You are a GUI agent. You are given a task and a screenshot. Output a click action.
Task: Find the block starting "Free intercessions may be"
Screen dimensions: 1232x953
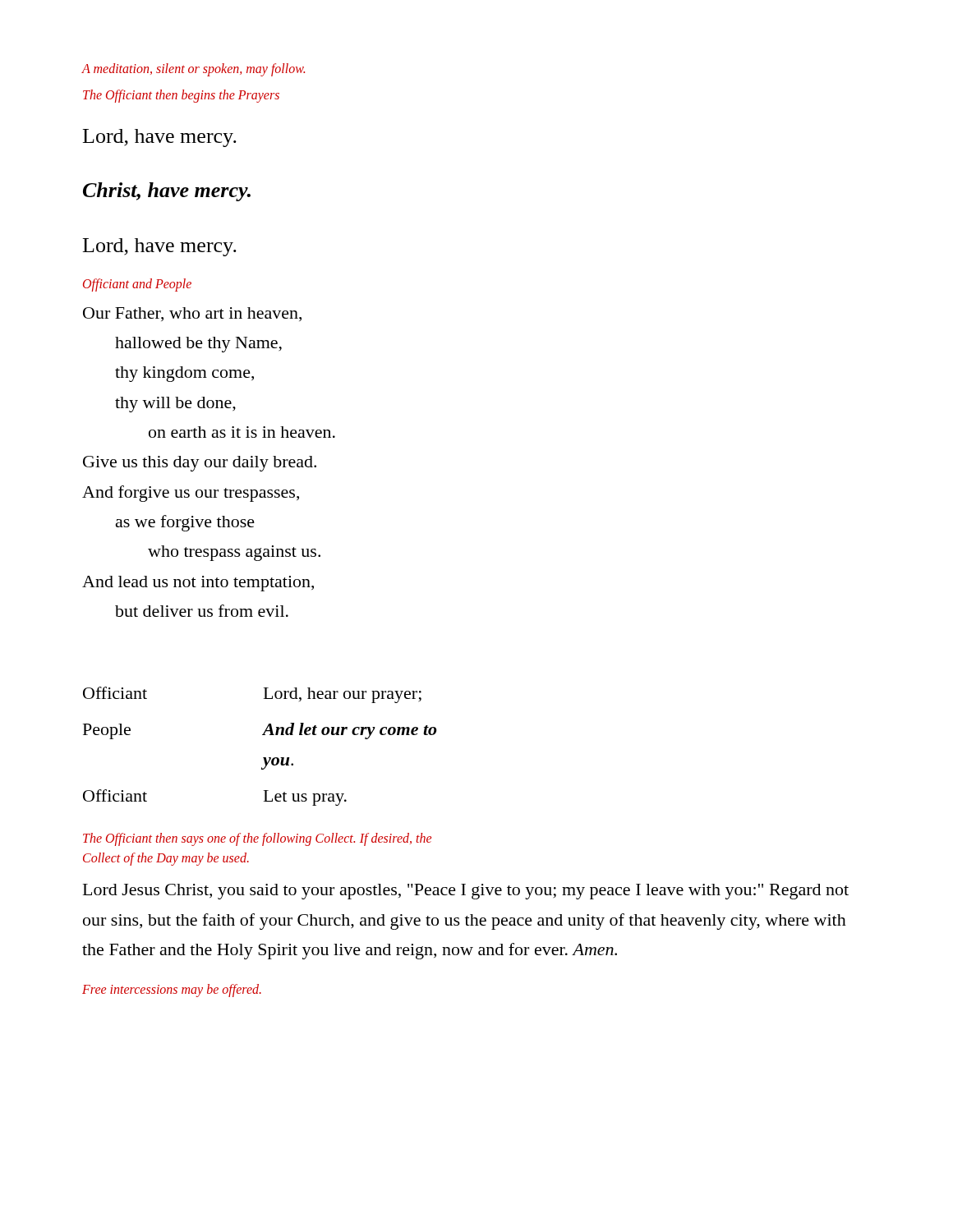(172, 989)
